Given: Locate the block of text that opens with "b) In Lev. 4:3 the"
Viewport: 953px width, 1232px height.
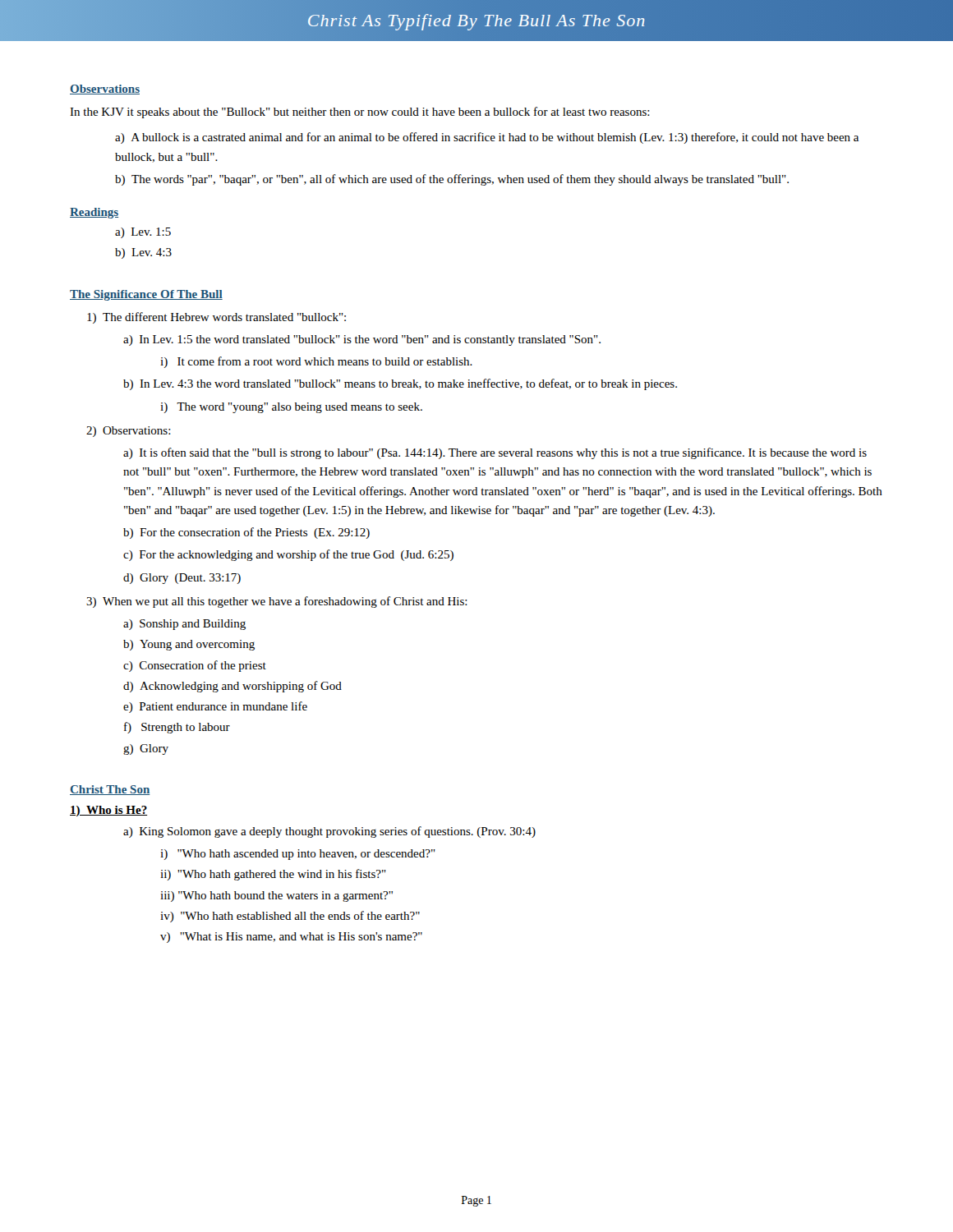Looking at the screenshot, I should (x=400, y=384).
